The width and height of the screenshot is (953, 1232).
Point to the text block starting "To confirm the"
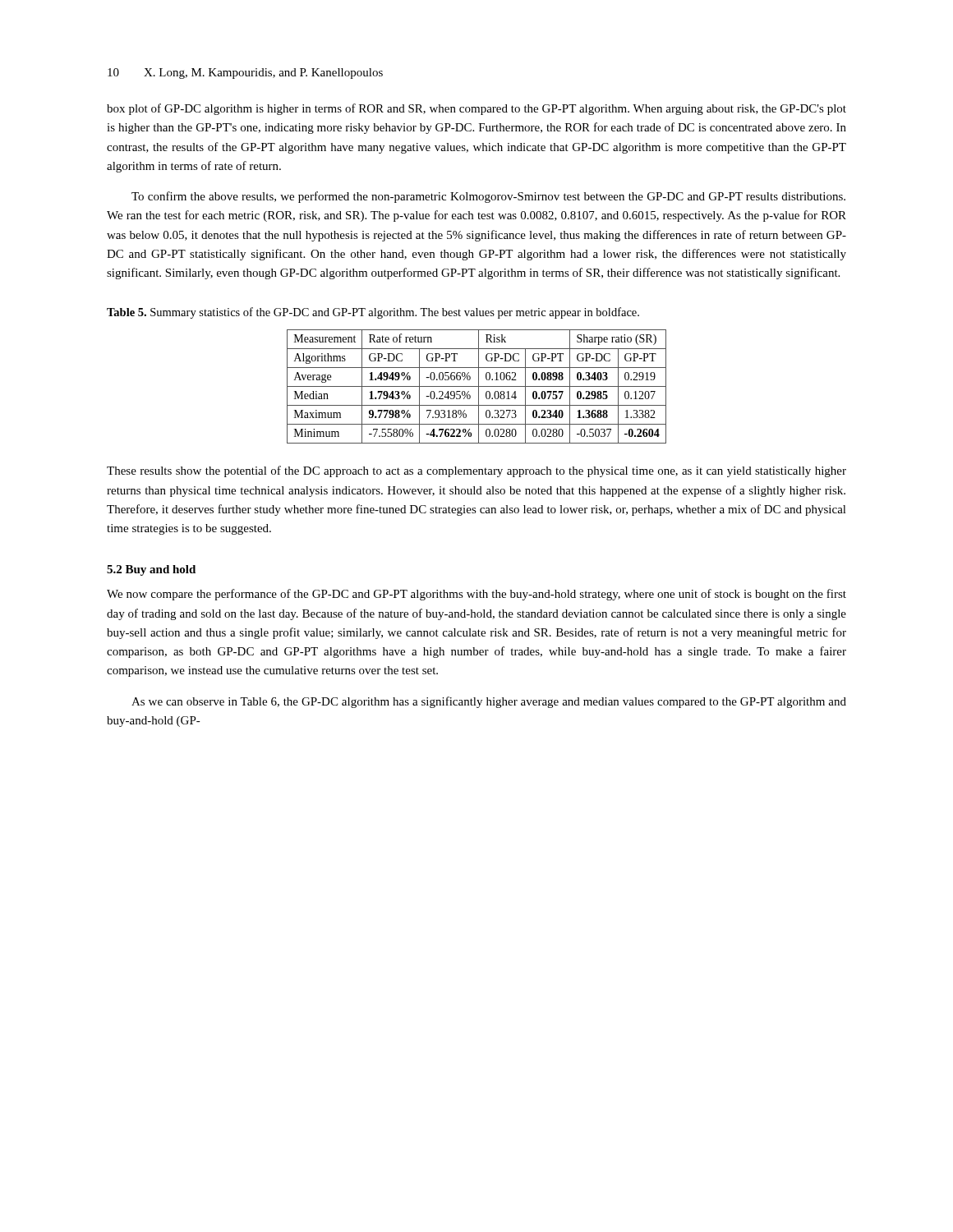click(476, 235)
